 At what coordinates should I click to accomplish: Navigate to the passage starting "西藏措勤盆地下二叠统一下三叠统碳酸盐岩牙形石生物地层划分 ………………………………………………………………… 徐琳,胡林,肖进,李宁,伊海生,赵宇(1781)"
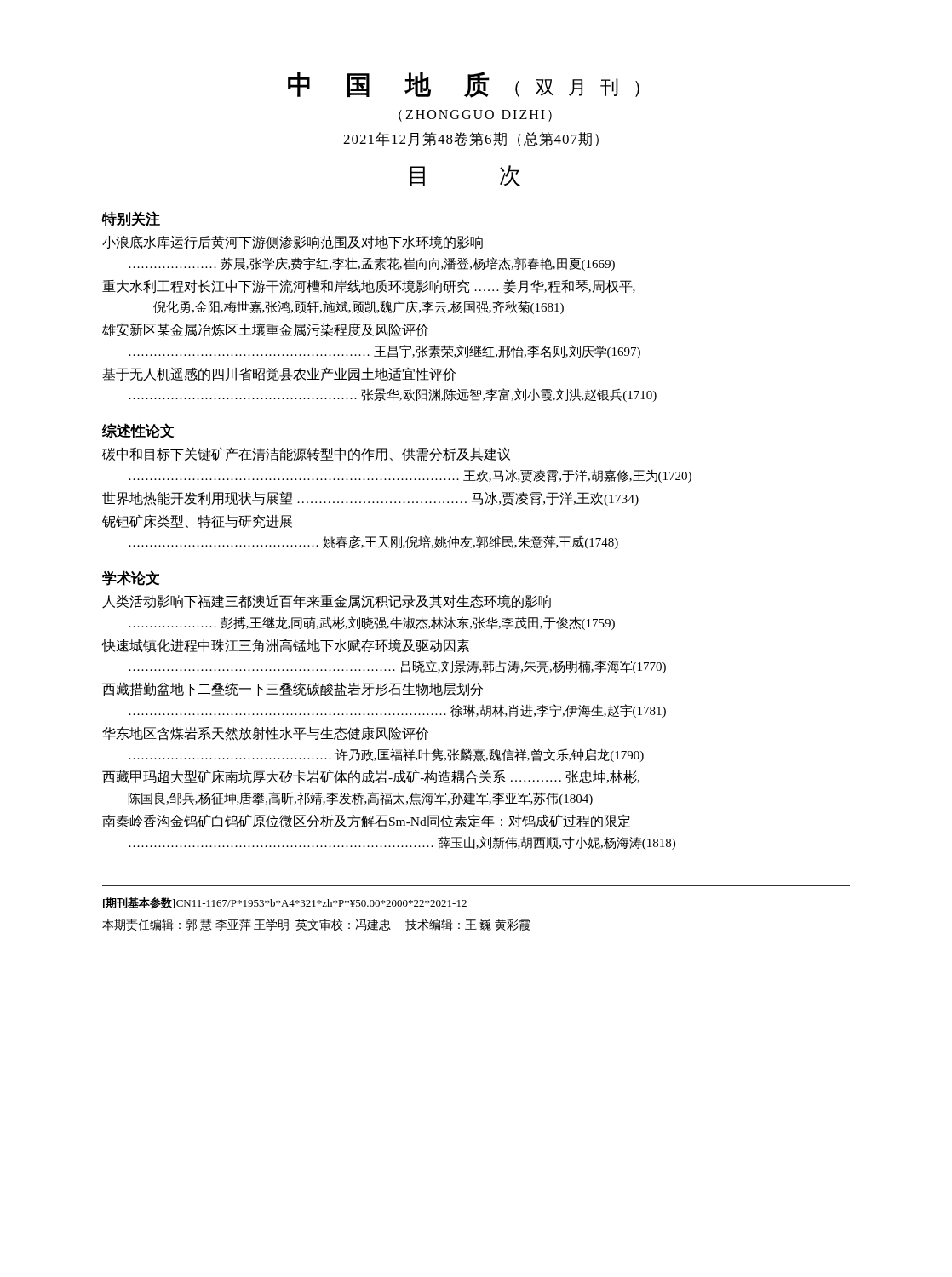point(476,701)
